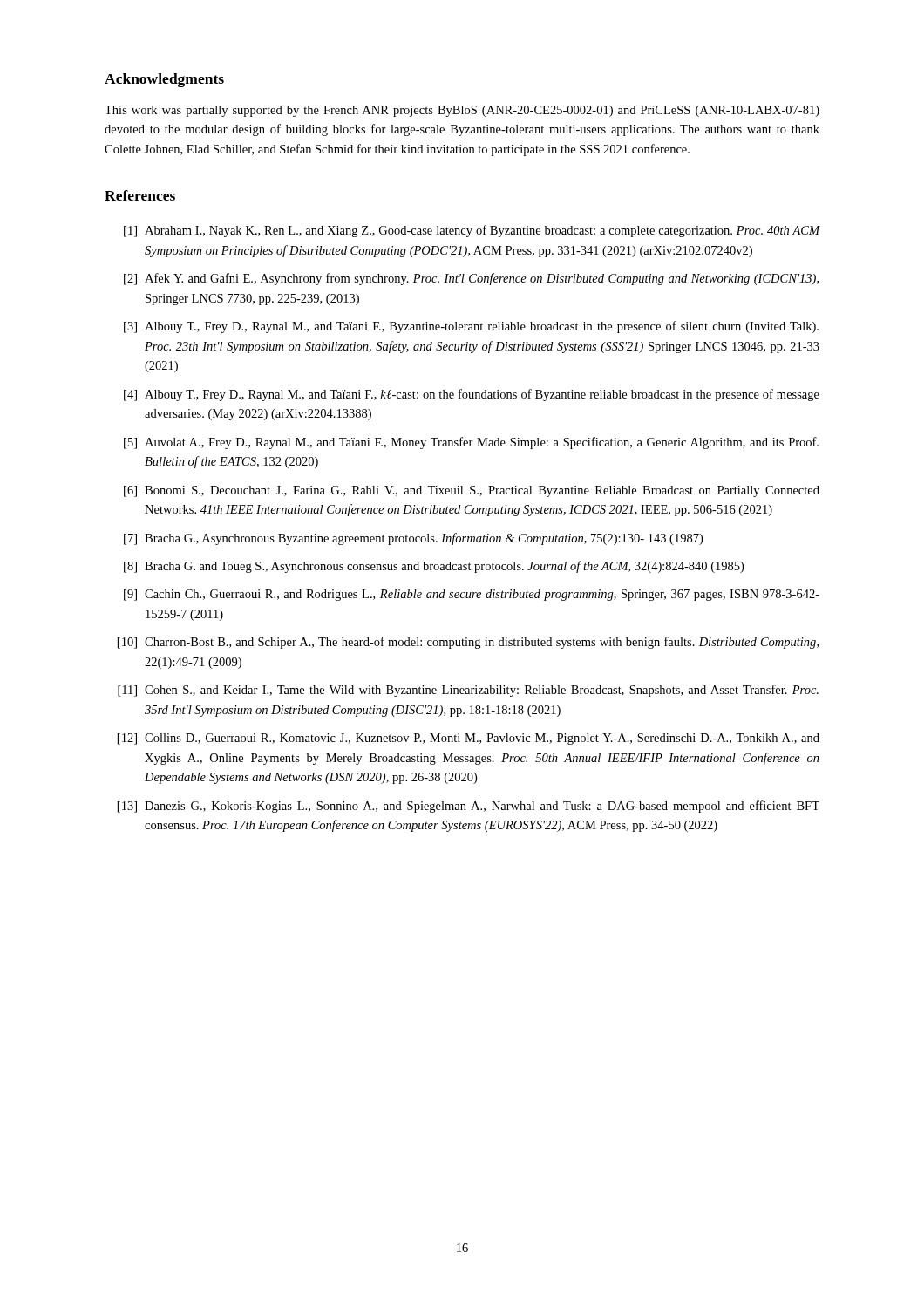The width and height of the screenshot is (924, 1308).
Task: Point to the block starting "[3] Albouy T., Frey D., Raynal"
Action: 462,346
